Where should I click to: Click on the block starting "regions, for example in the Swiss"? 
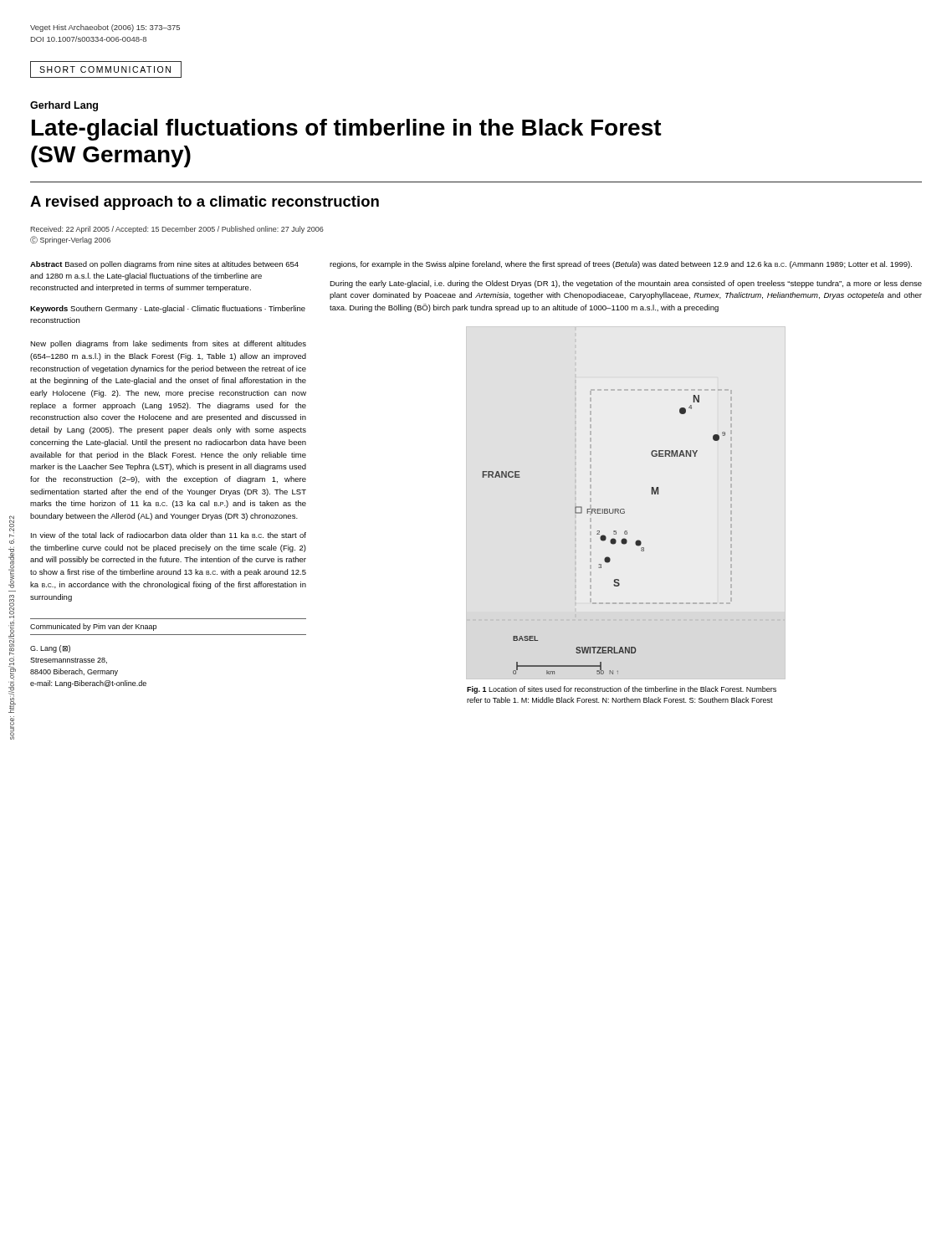pyautogui.click(x=621, y=264)
